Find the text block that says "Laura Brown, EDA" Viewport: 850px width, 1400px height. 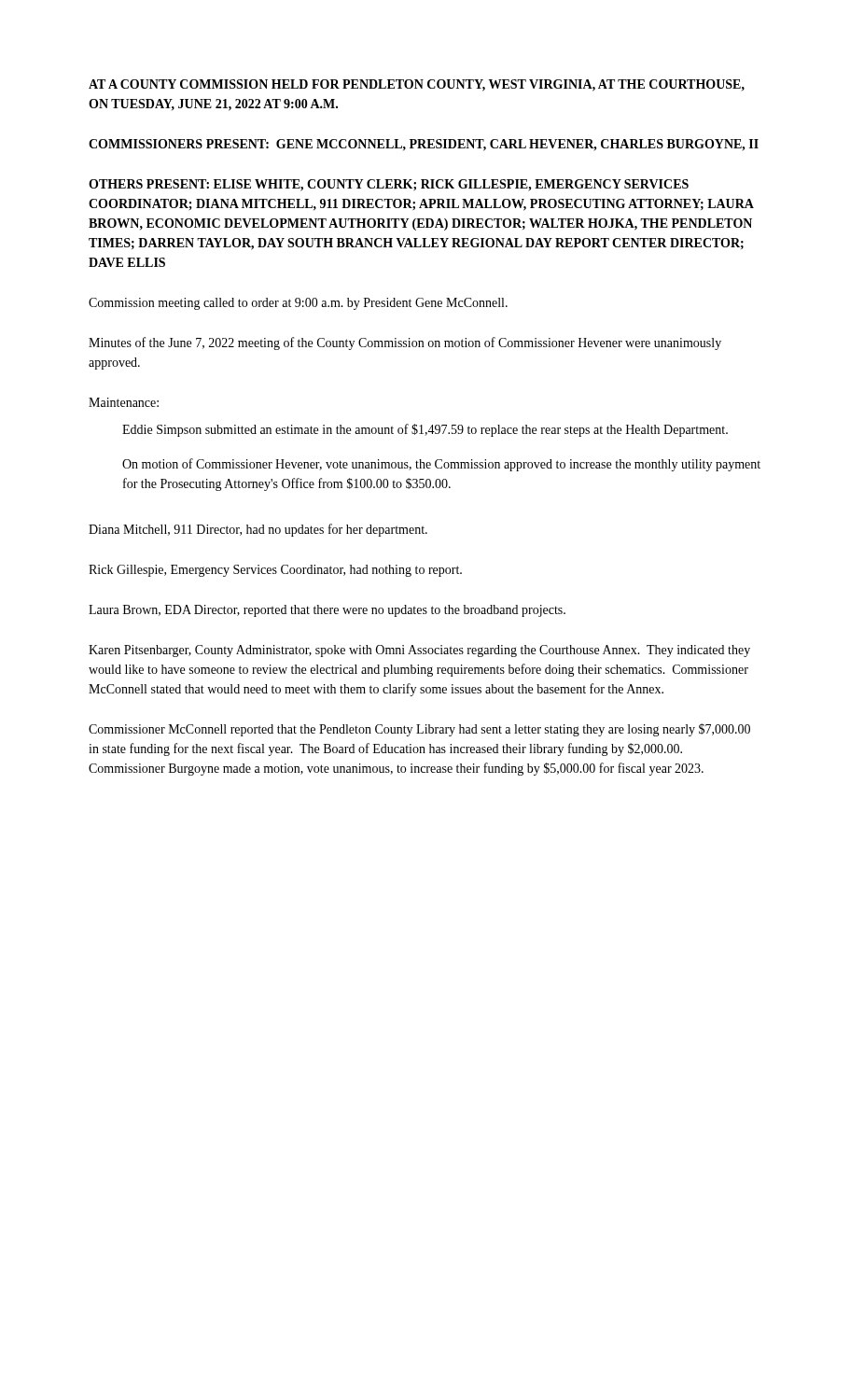click(327, 610)
